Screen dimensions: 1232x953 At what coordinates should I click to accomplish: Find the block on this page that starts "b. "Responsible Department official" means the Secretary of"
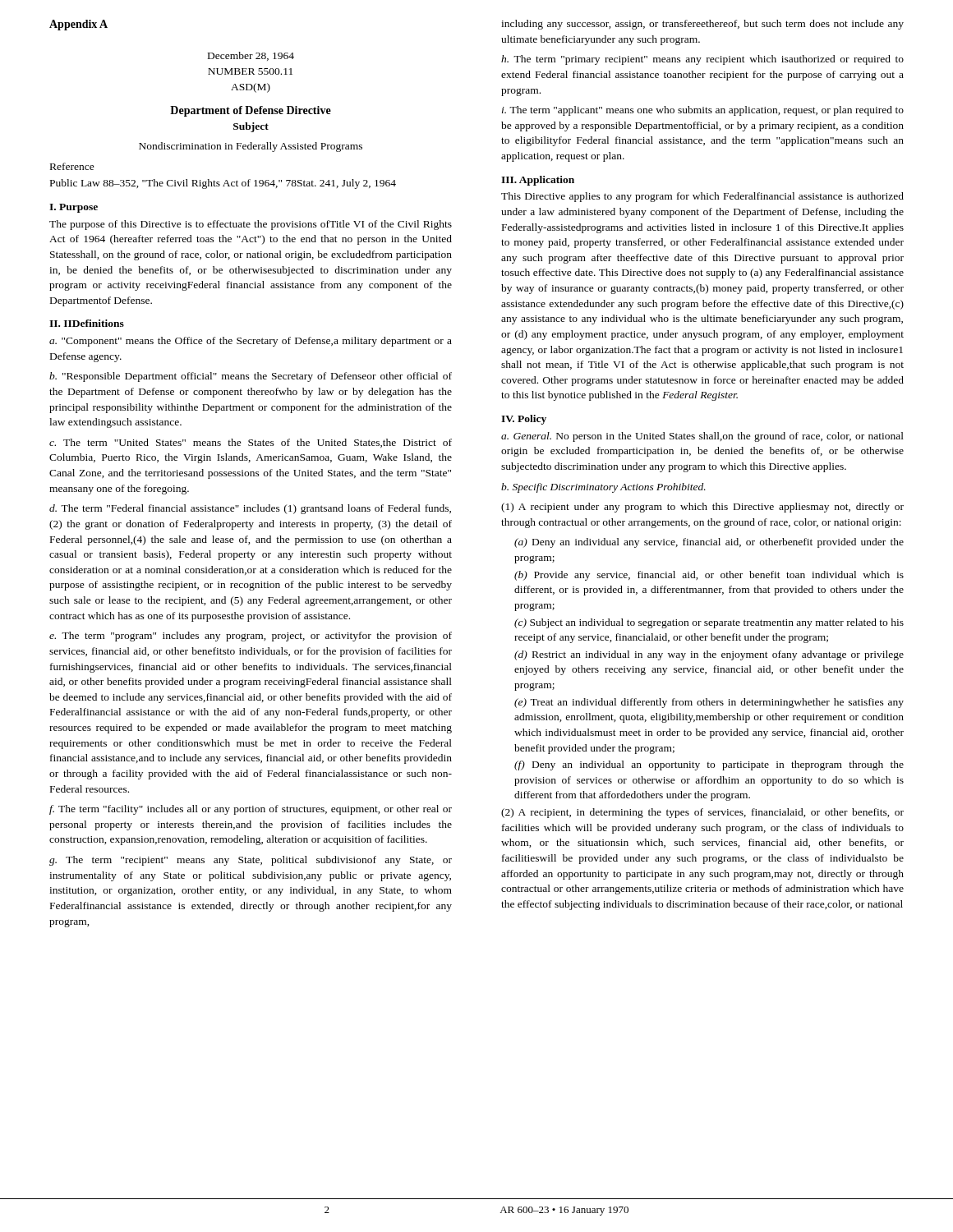[x=251, y=399]
